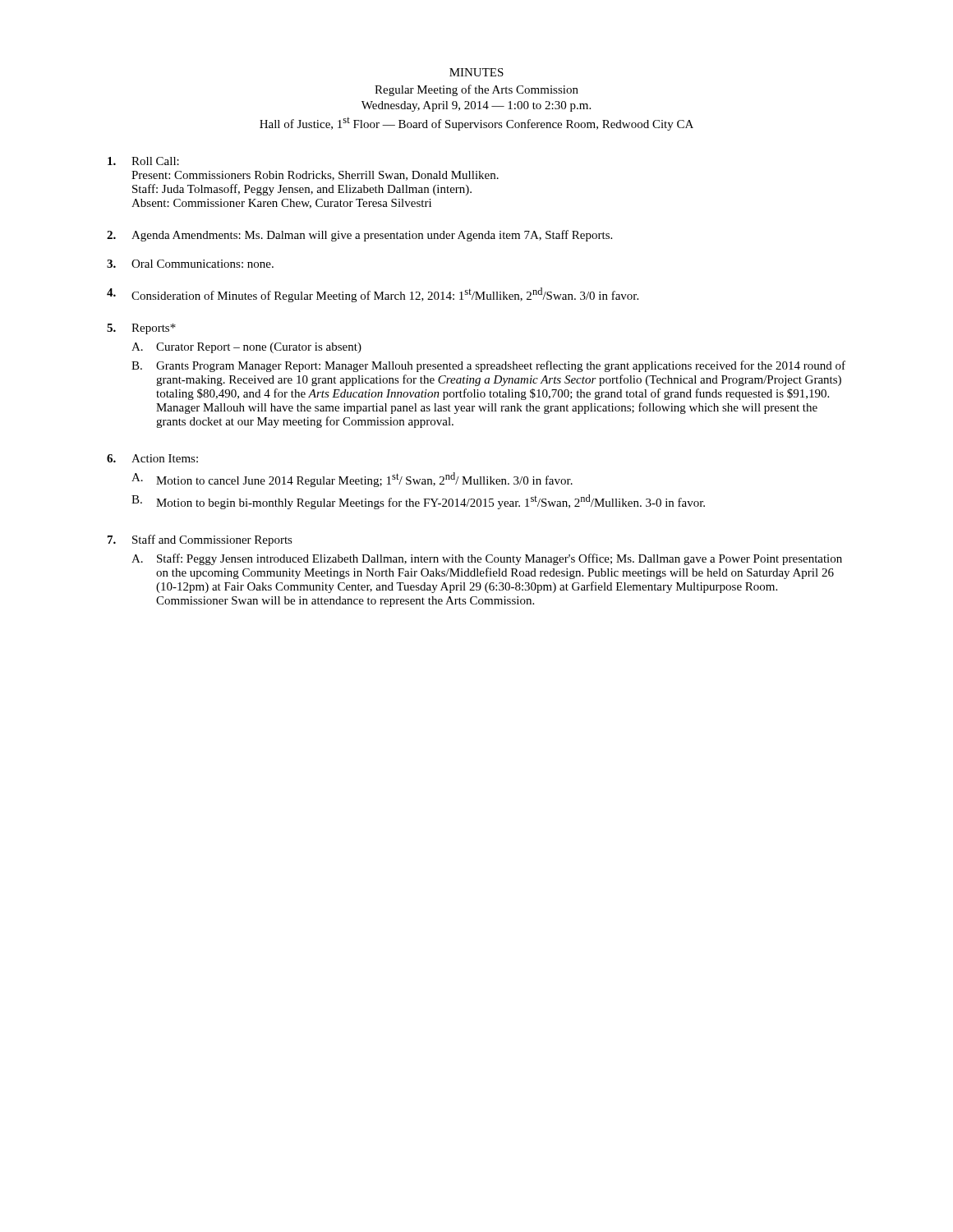This screenshot has height=1232, width=953.
Task: Click on the text starting "2. Agenda Amendments: Ms."
Action: coord(476,235)
